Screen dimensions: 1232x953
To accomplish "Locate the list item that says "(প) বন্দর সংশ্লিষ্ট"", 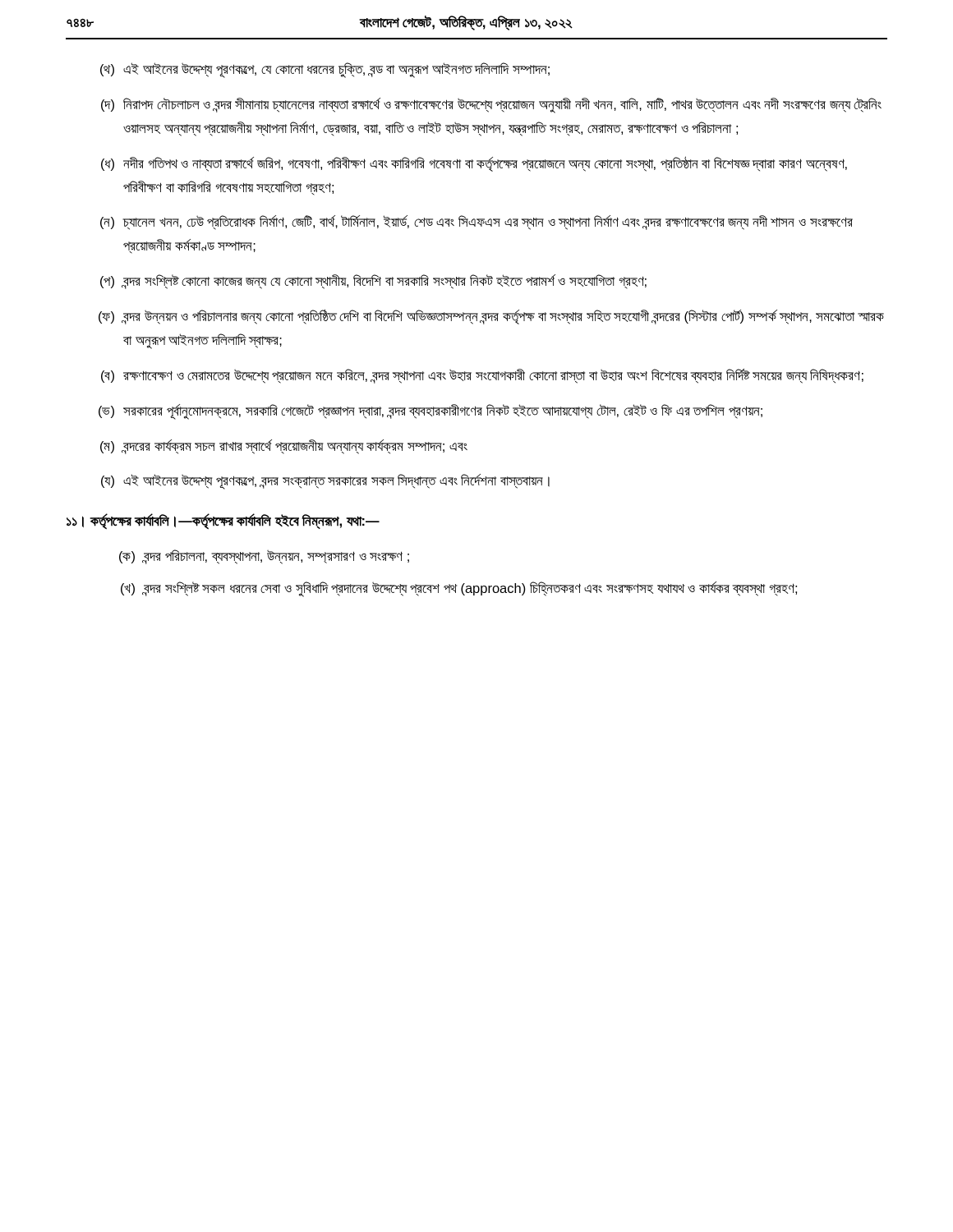I will (x=476, y=281).
